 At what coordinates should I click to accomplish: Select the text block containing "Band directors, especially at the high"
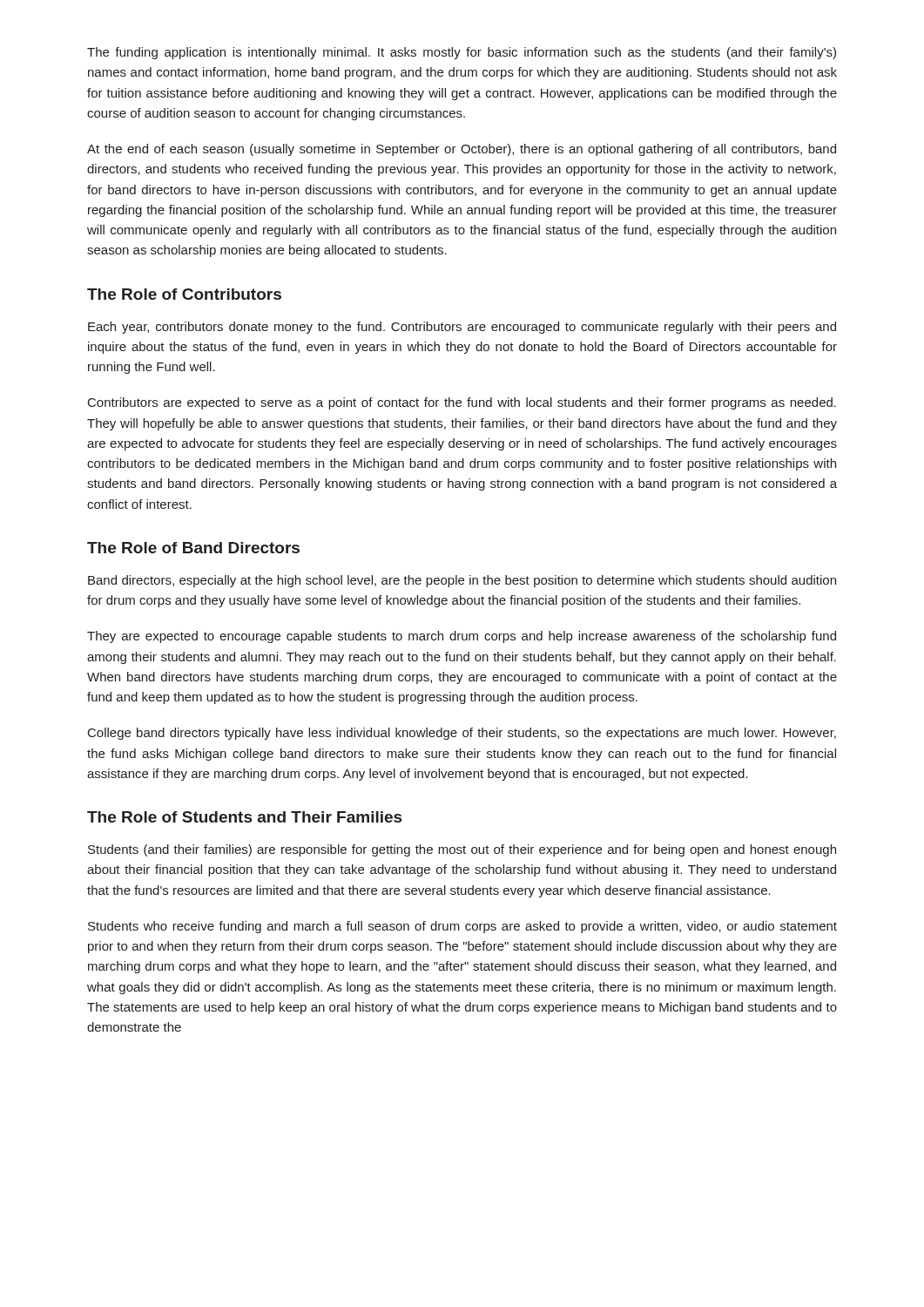tap(462, 590)
